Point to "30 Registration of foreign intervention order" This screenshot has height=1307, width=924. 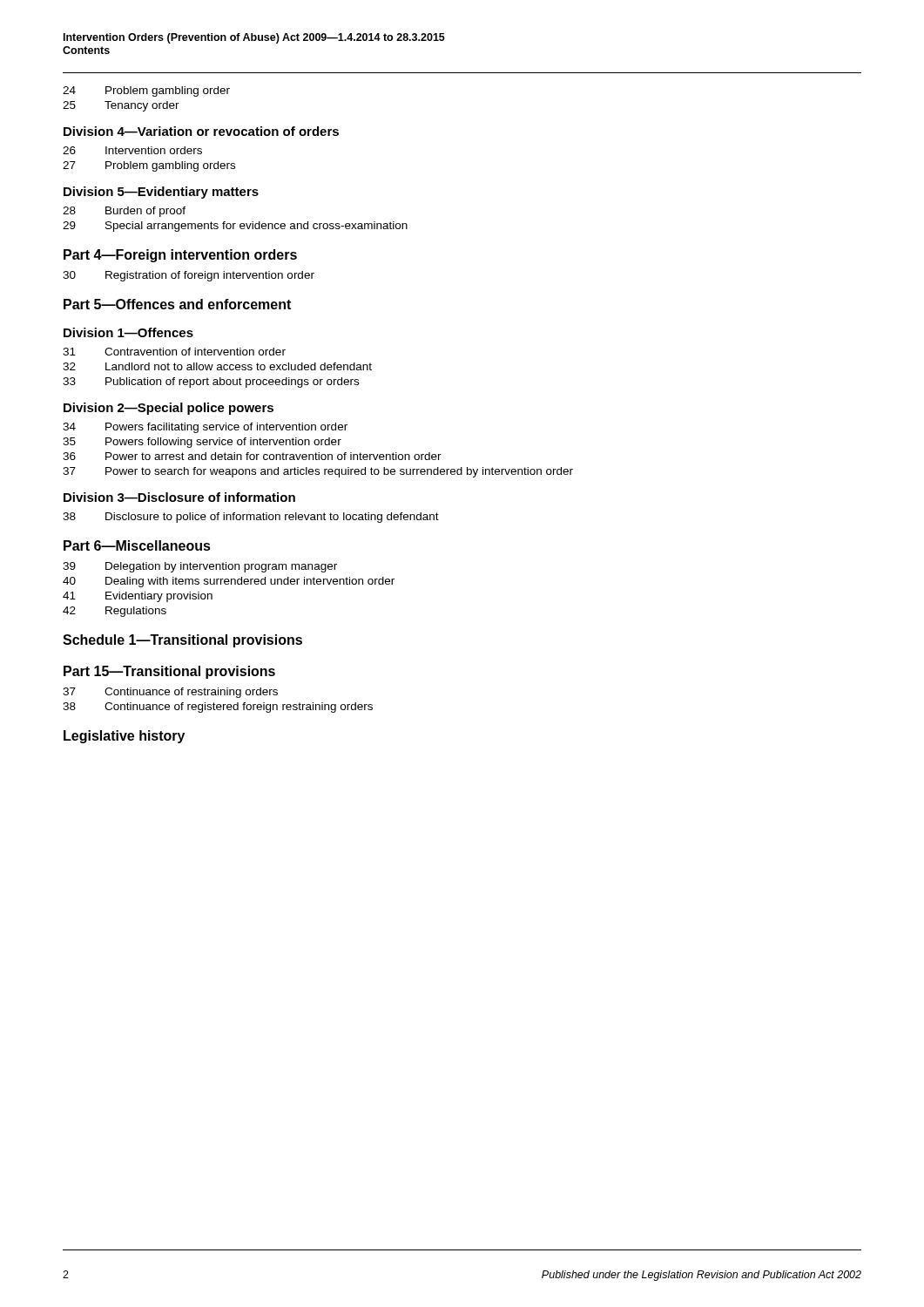(x=189, y=276)
